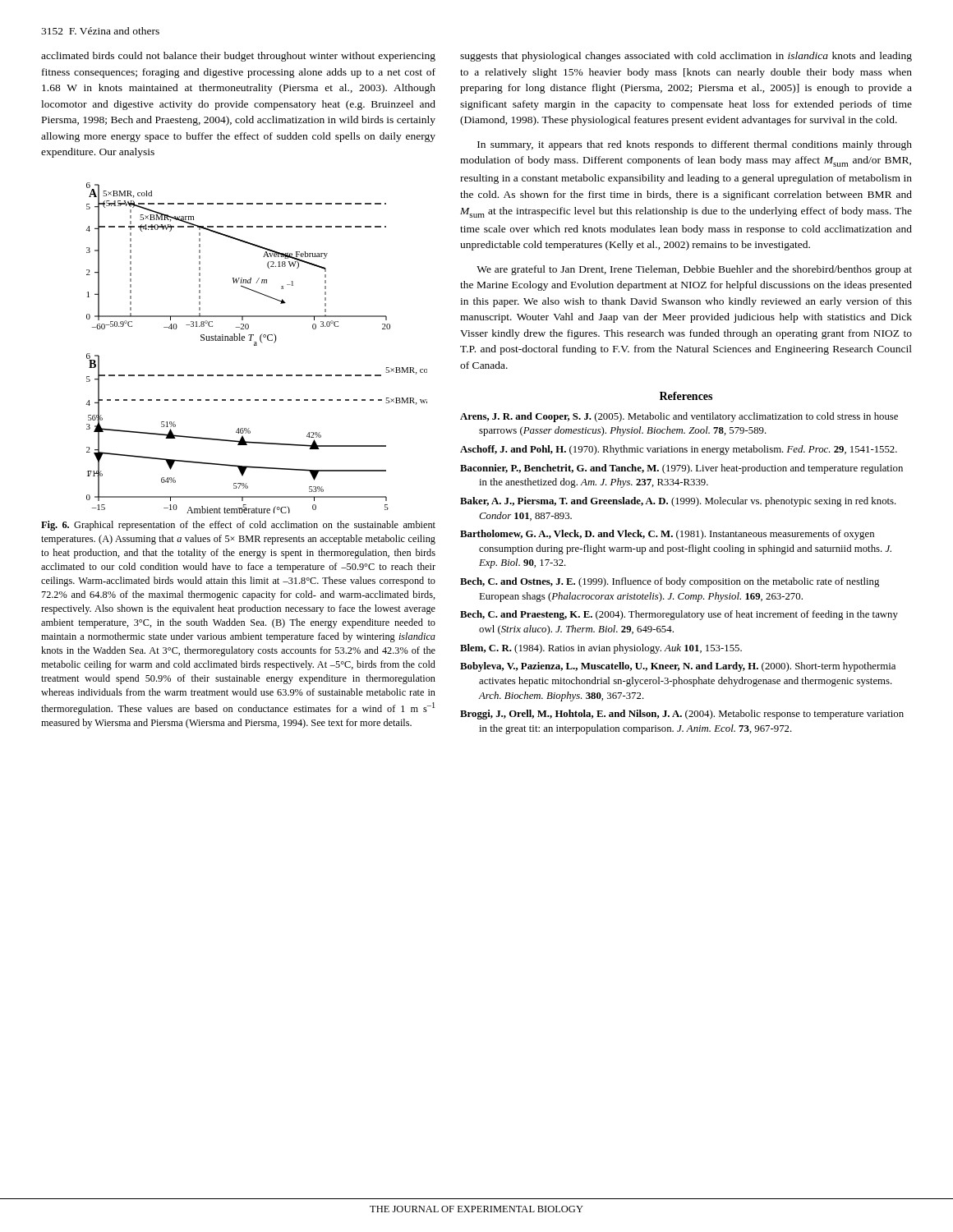The width and height of the screenshot is (953, 1232).
Task: Locate the caption containing "Fig. 6. Graphical"
Action: [x=238, y=624]
